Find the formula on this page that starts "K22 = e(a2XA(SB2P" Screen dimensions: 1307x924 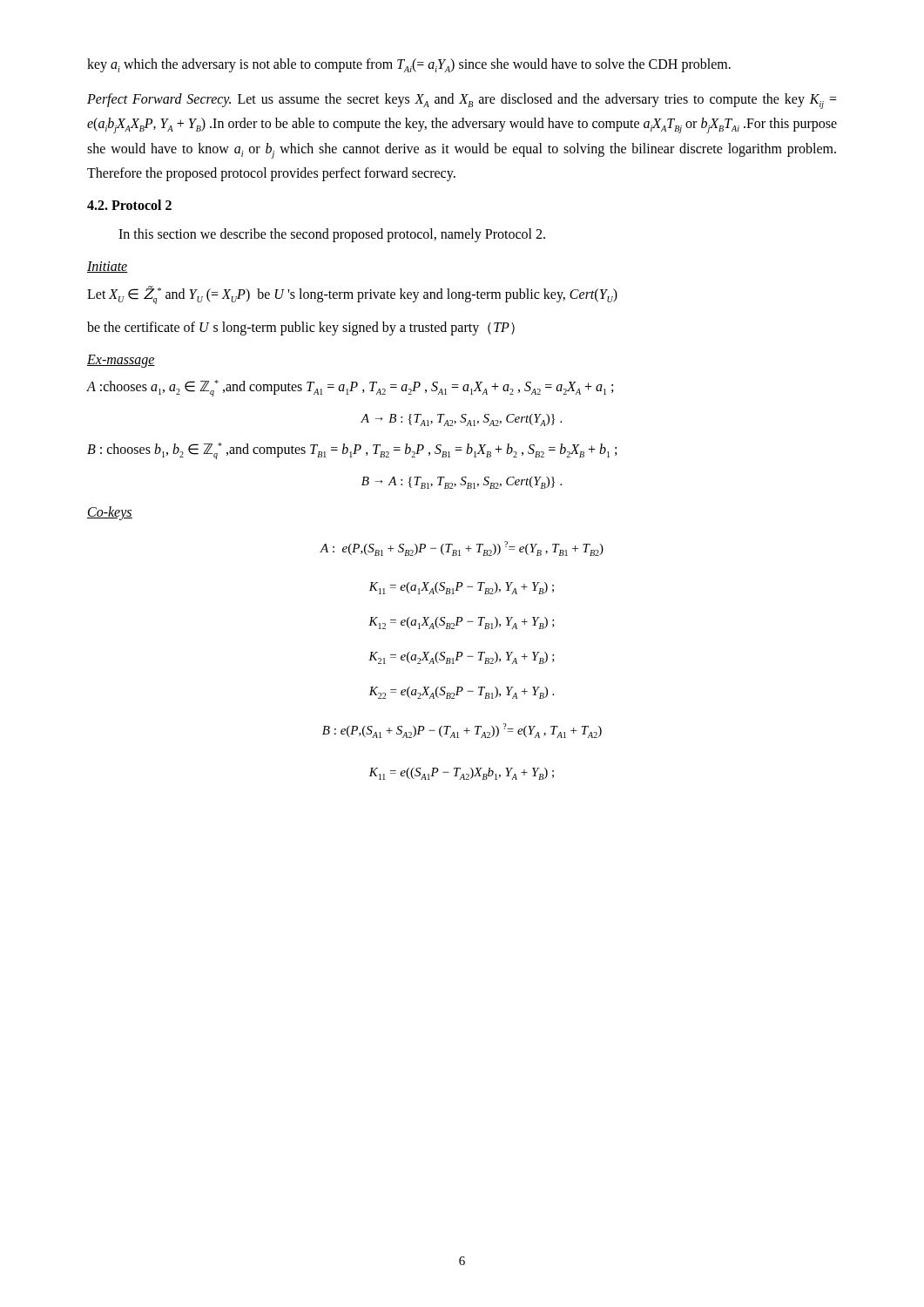(x=462, y=692)
